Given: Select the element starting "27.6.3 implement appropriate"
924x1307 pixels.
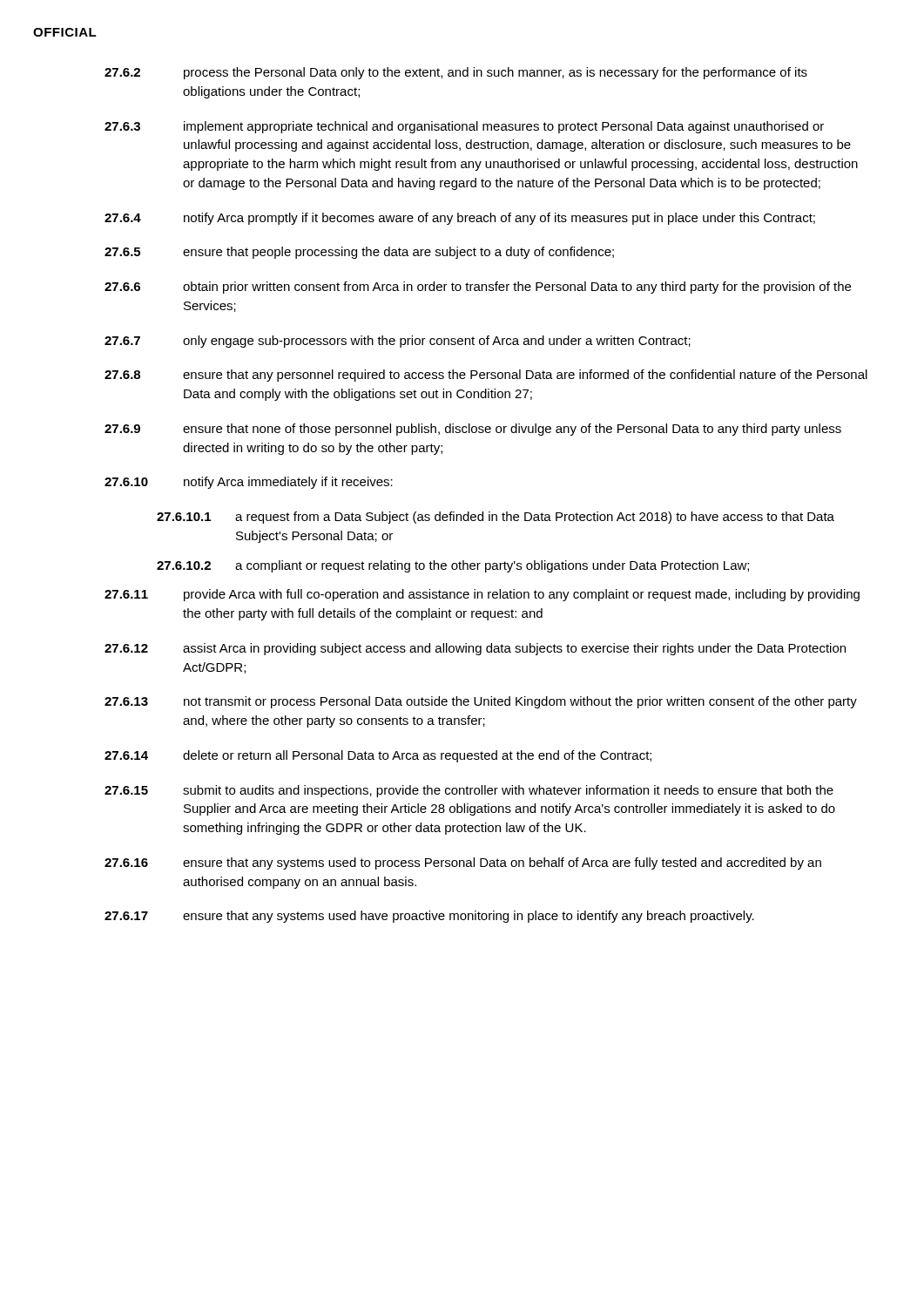Looking at the screenshot, I should (488, 154).
